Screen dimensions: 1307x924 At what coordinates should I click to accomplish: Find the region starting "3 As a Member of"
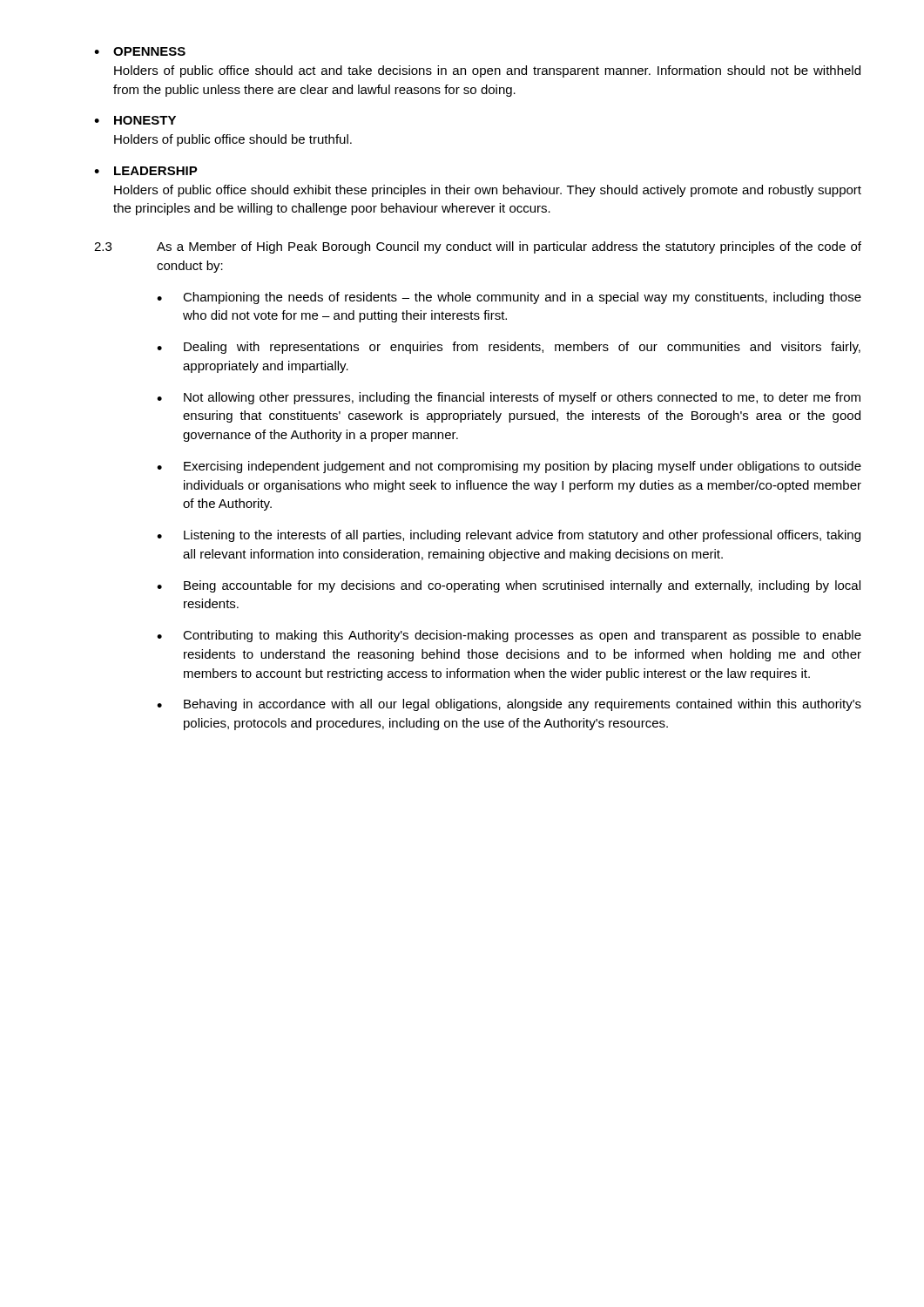pyautogui.click(x=478, y=491)
